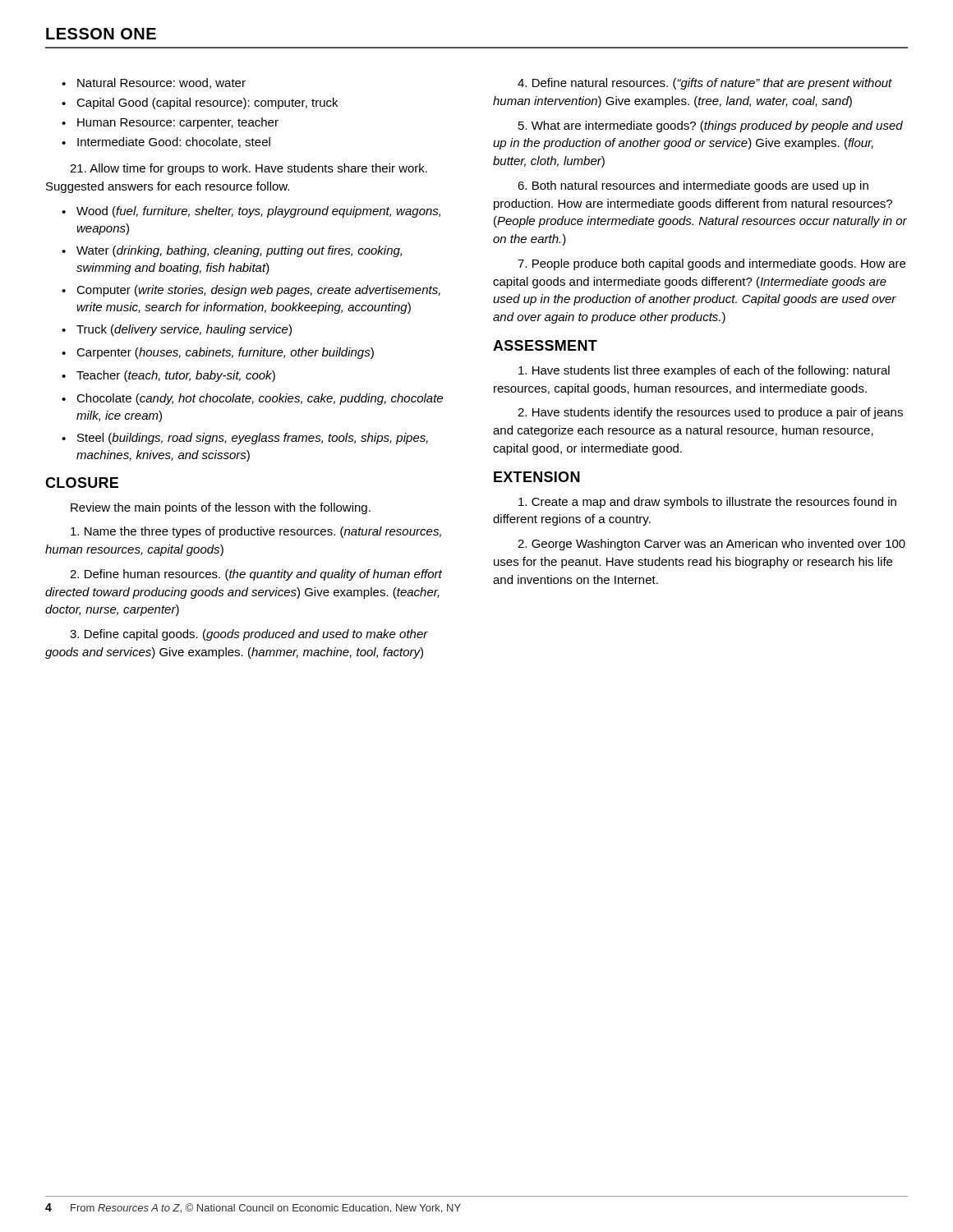This screenshot has width=953, height=1232.
Task: Click on the list item that says "• Truck (delivery service, hauling service)"
Action: click(x=255, y=329)
